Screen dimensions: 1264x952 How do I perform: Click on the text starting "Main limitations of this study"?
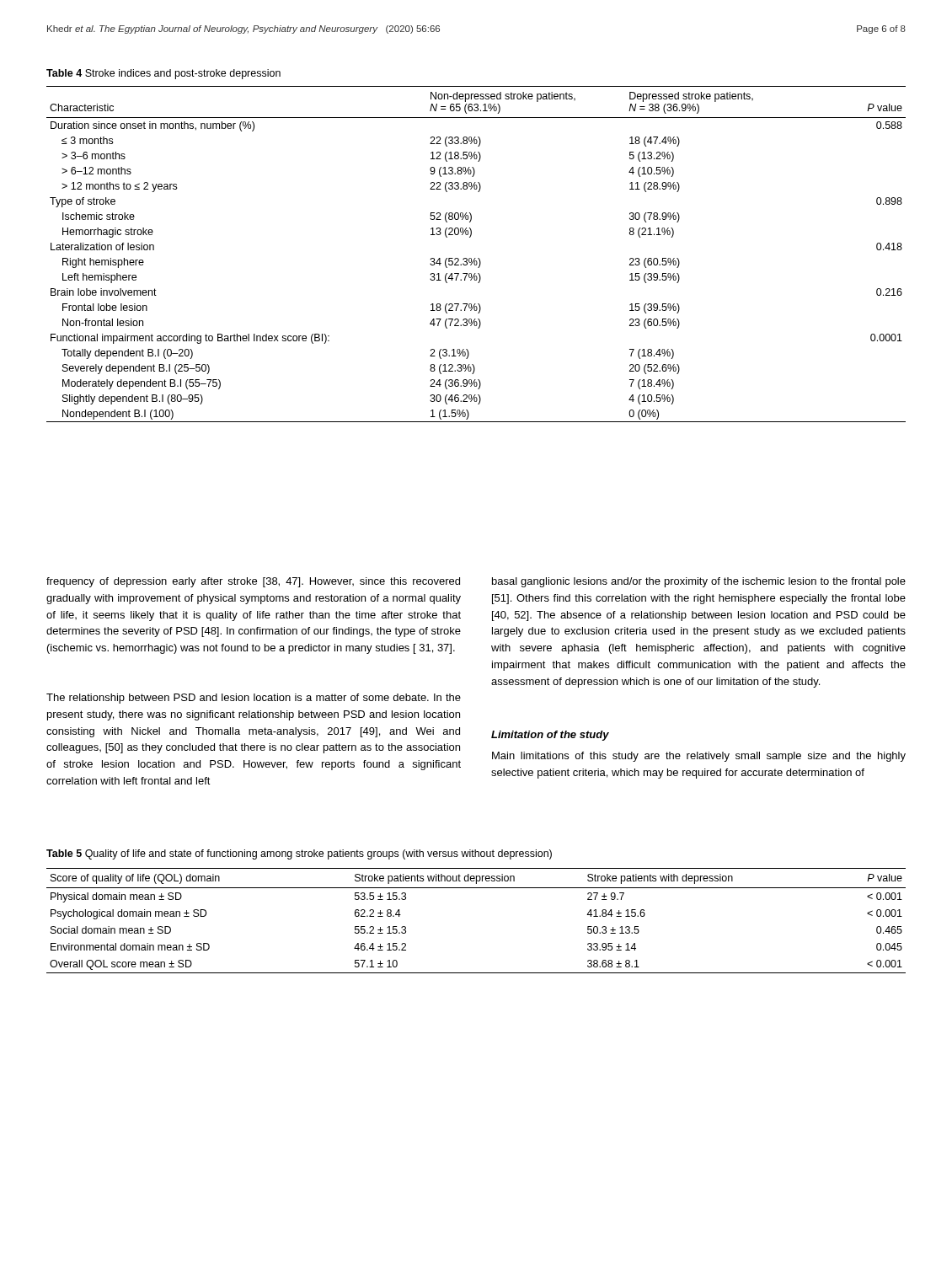tap(698, 764)
